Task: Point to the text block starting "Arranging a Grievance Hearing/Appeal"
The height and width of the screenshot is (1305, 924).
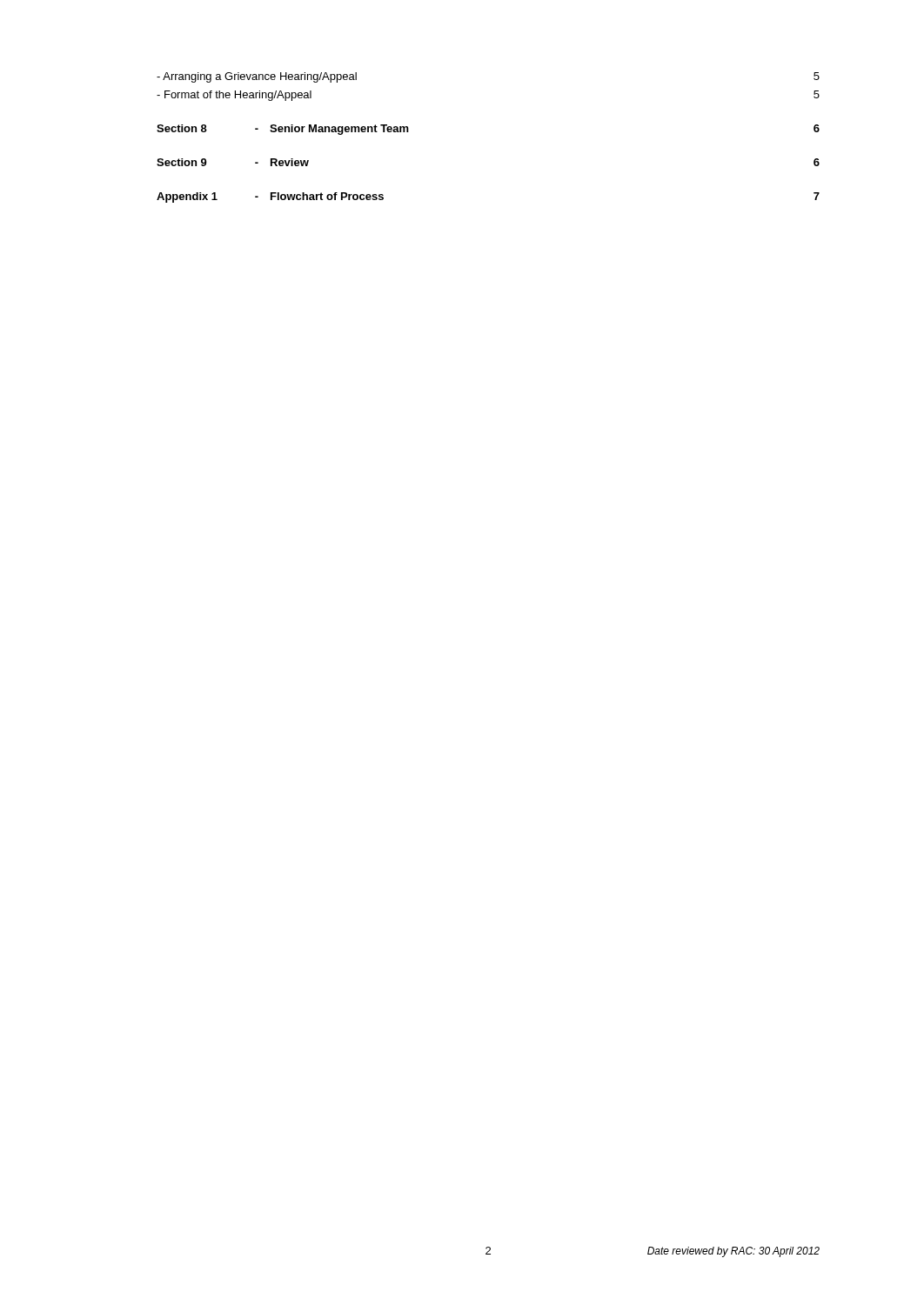Action: click(x=260, y=77)
